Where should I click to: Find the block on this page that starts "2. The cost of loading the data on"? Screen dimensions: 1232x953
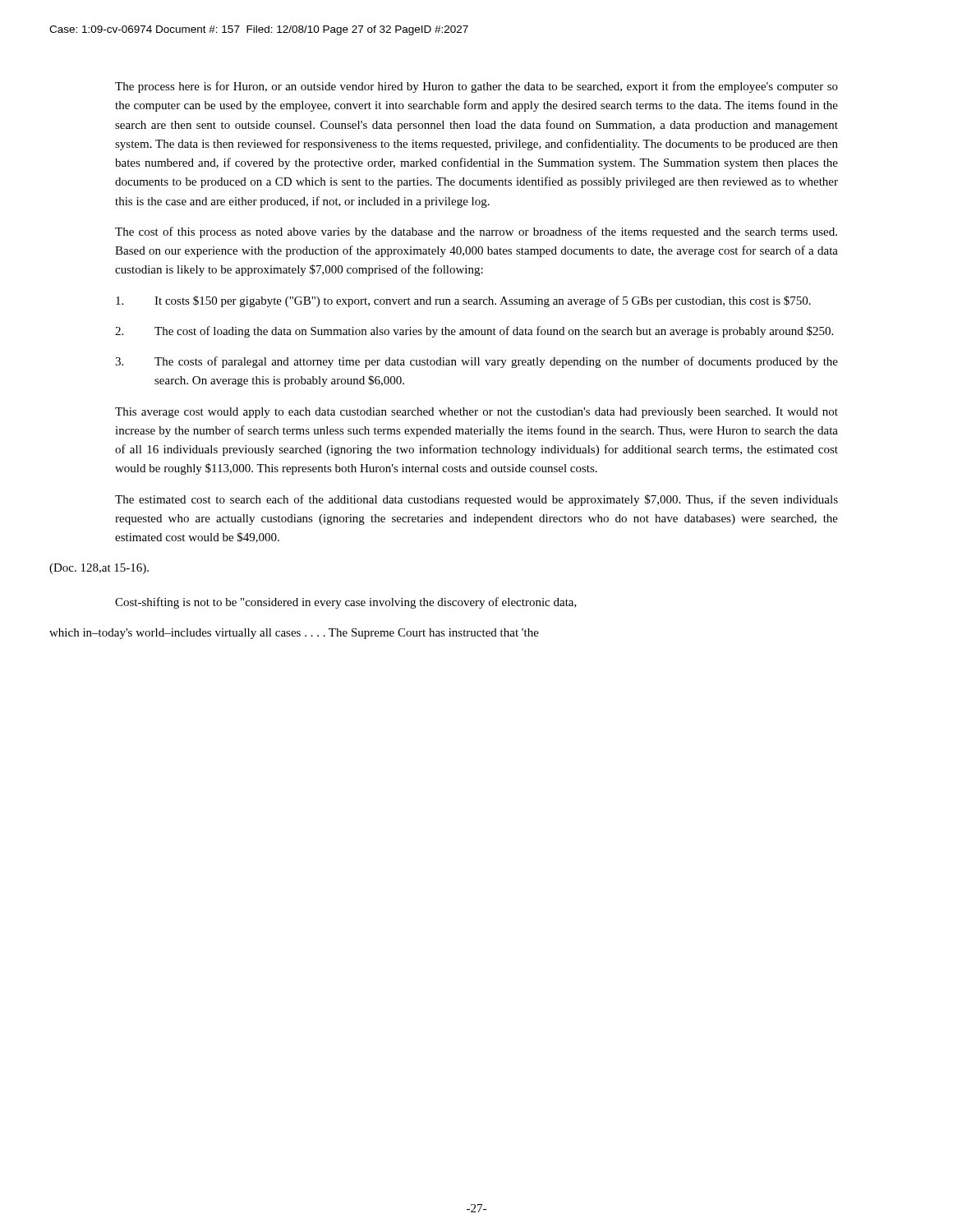[x=476, y=331]
